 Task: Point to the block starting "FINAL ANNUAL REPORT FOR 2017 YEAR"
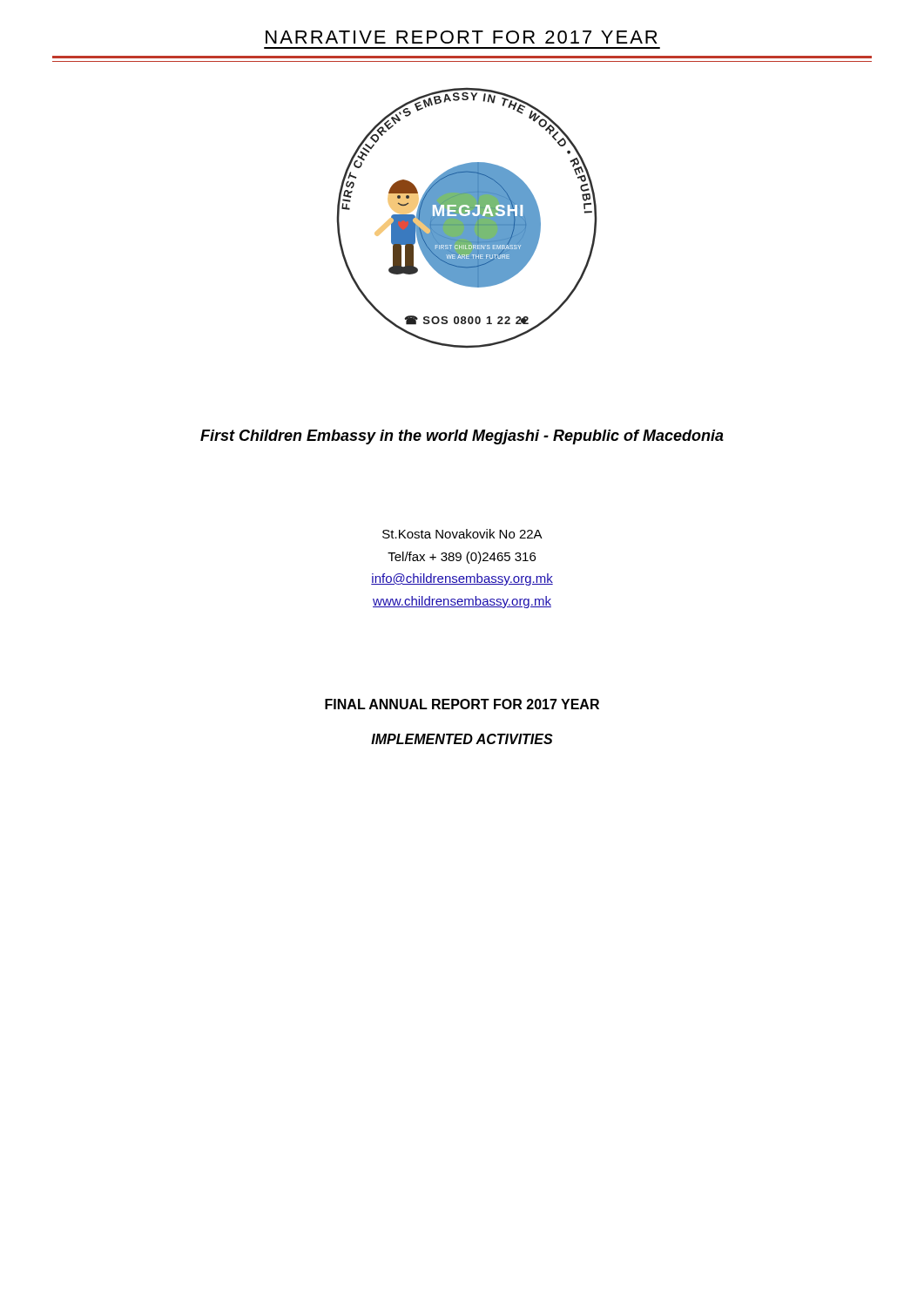pos(462,704)
